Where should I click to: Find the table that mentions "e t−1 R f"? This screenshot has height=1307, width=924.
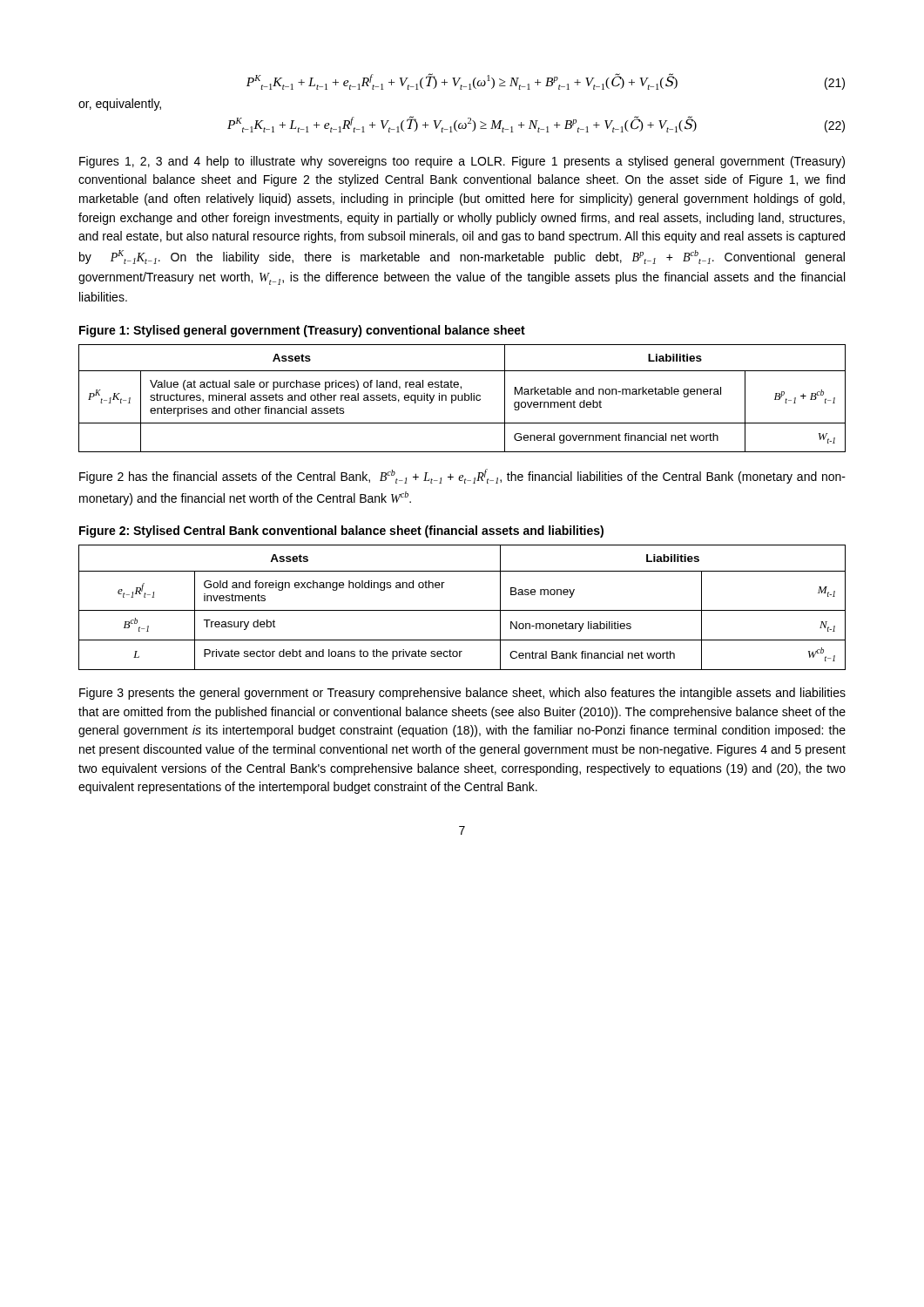point(462,607)
